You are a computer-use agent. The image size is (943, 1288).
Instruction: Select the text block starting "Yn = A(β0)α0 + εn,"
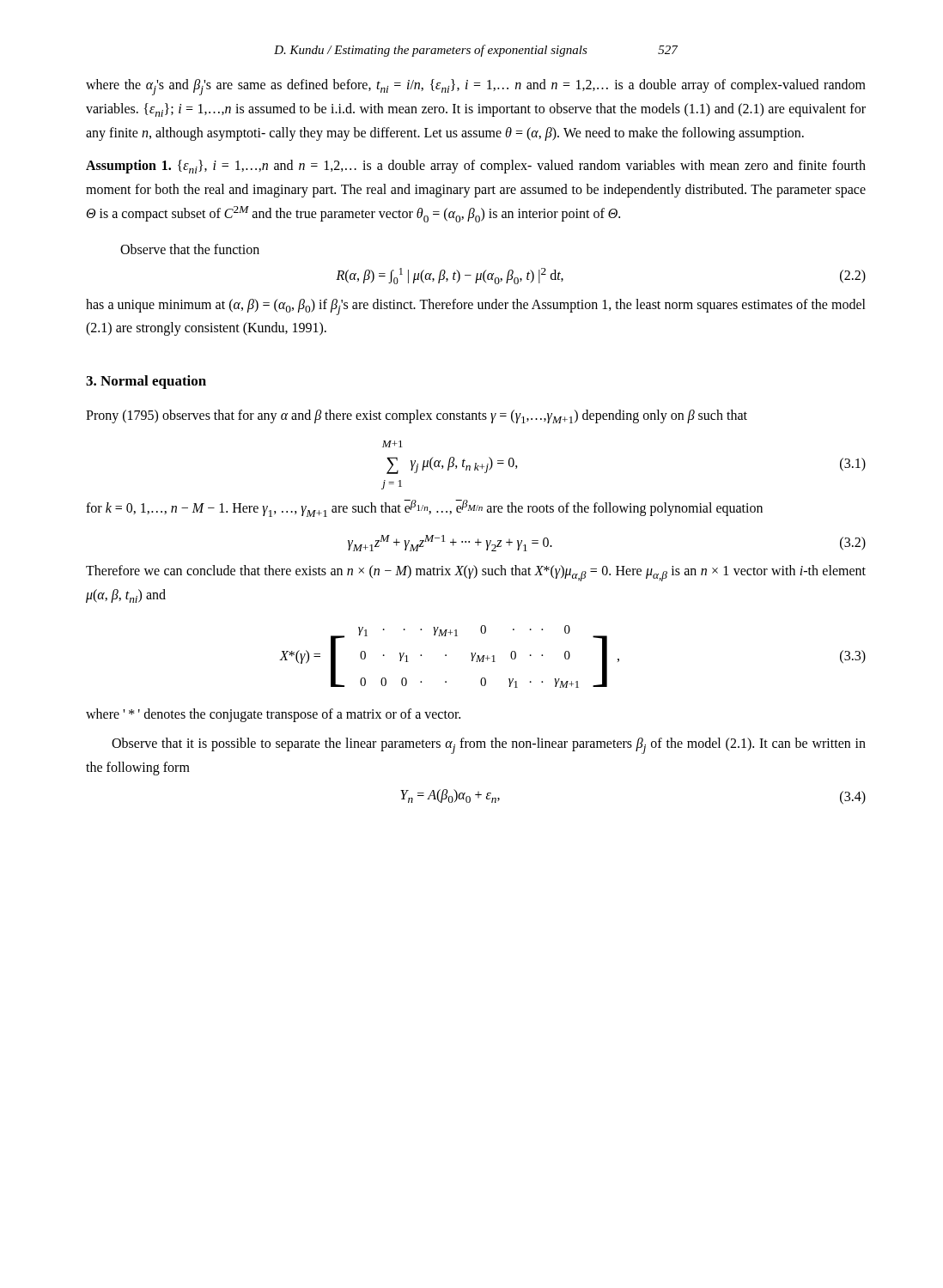[x=476, y=797]
